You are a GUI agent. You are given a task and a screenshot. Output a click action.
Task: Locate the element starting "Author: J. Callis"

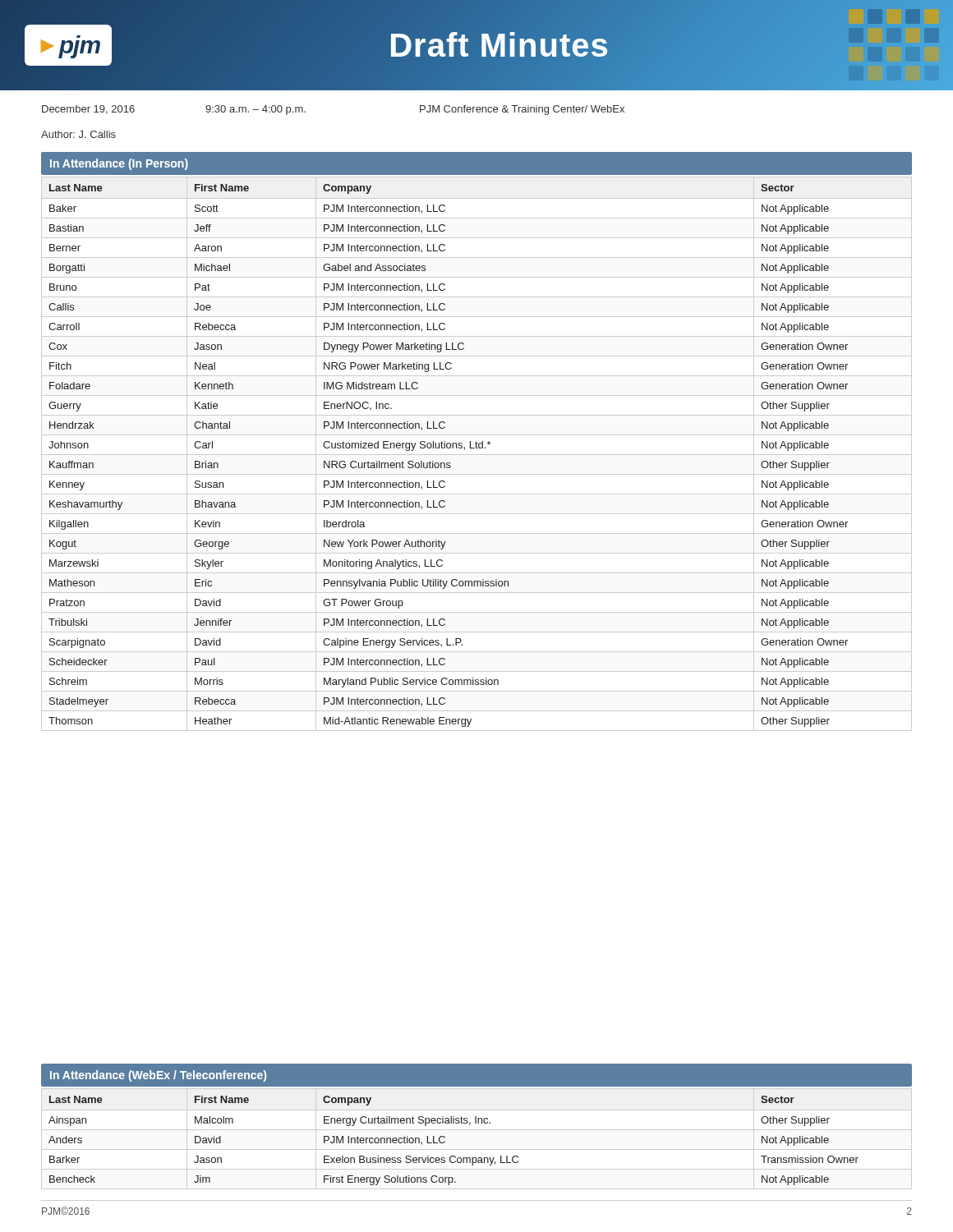click(x=78, y=134)
